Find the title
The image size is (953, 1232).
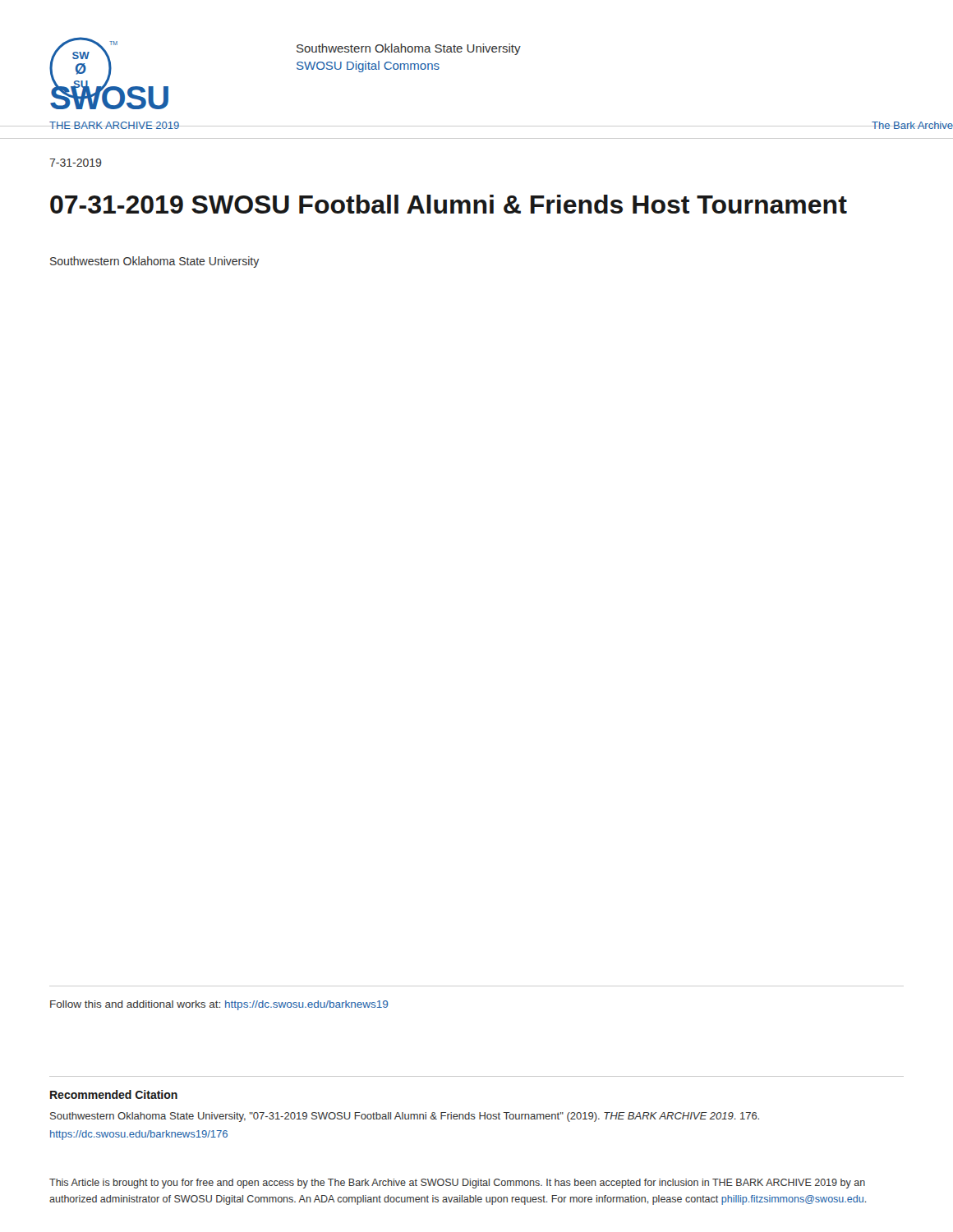coord(448,205)
